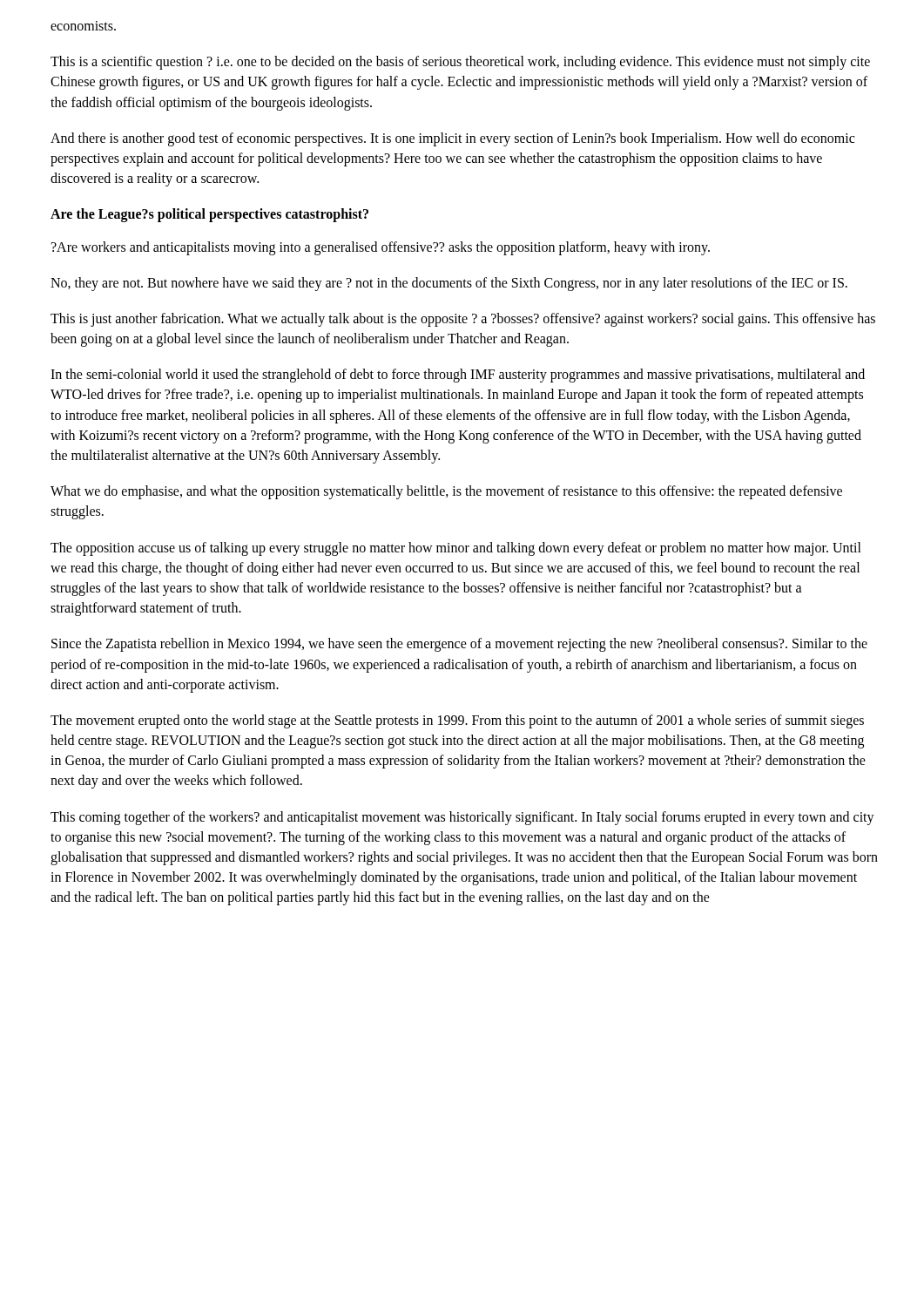The width and height of the screenshot is (924, 1307).
Task: Locate the text block containing "And there is another good test of economic"
Action: click(x=453, y=158)
